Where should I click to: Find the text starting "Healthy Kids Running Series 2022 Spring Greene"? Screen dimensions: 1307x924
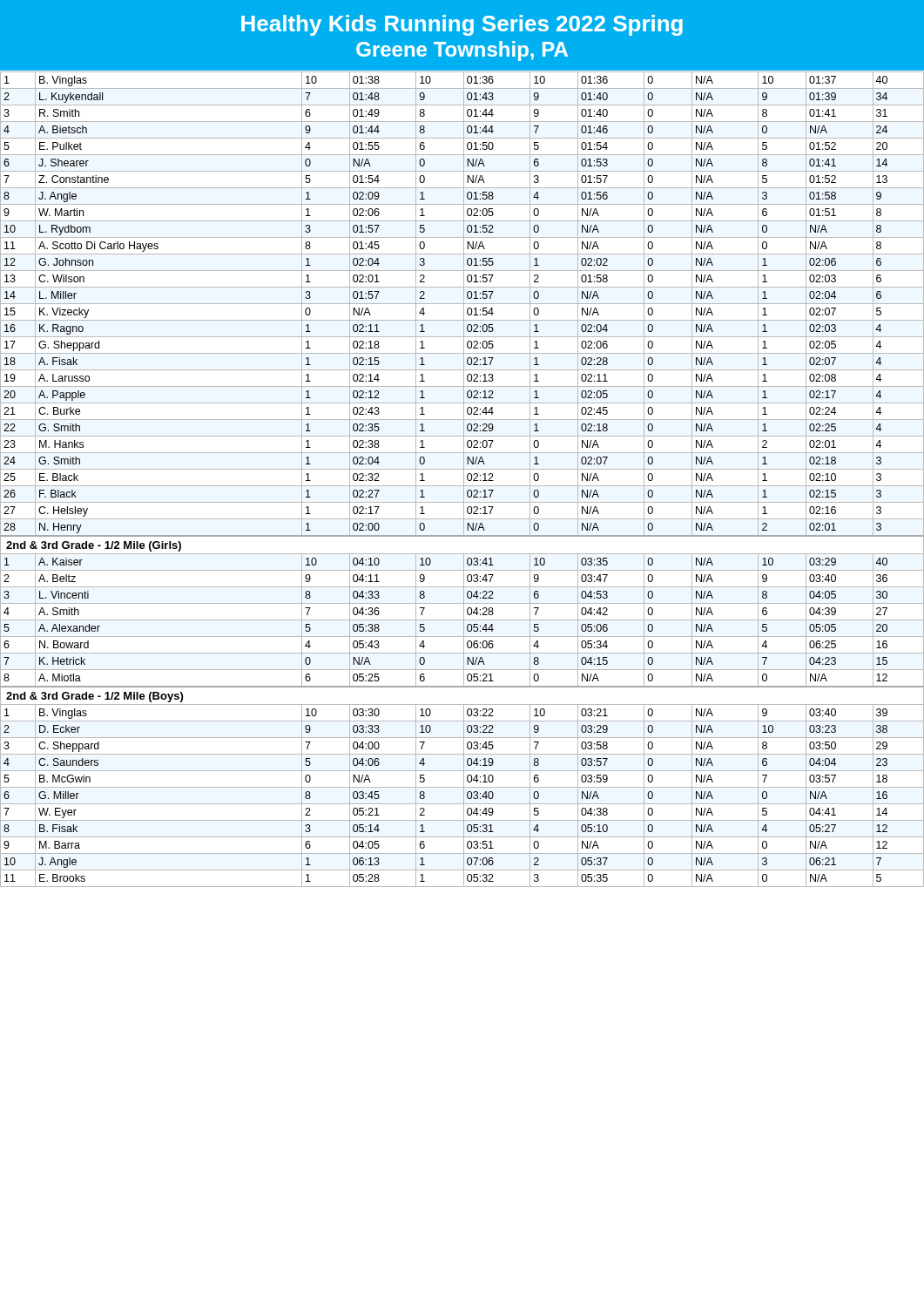click(x=462, y=36)
